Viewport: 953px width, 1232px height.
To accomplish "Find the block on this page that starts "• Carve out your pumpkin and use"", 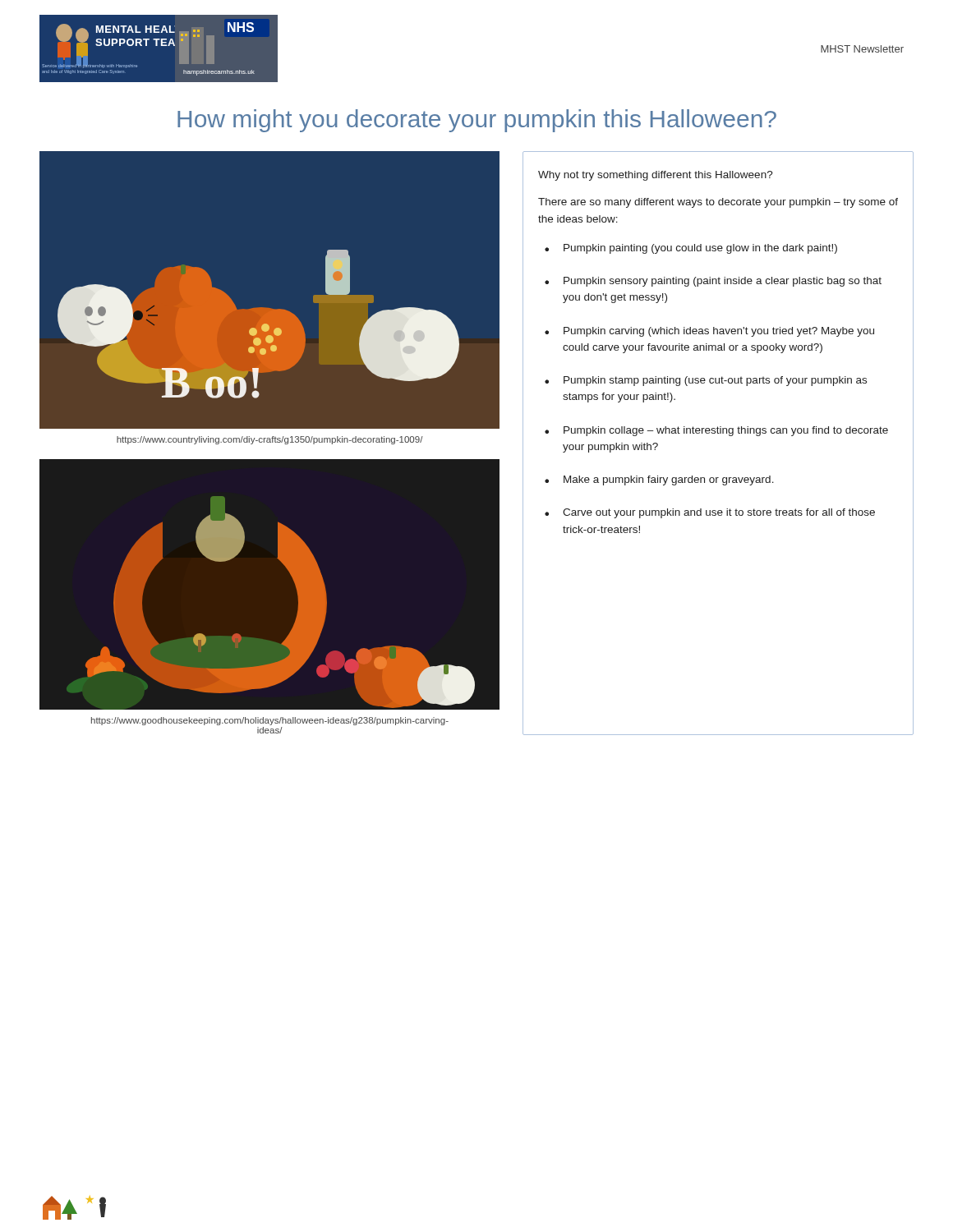I will 710,520.
